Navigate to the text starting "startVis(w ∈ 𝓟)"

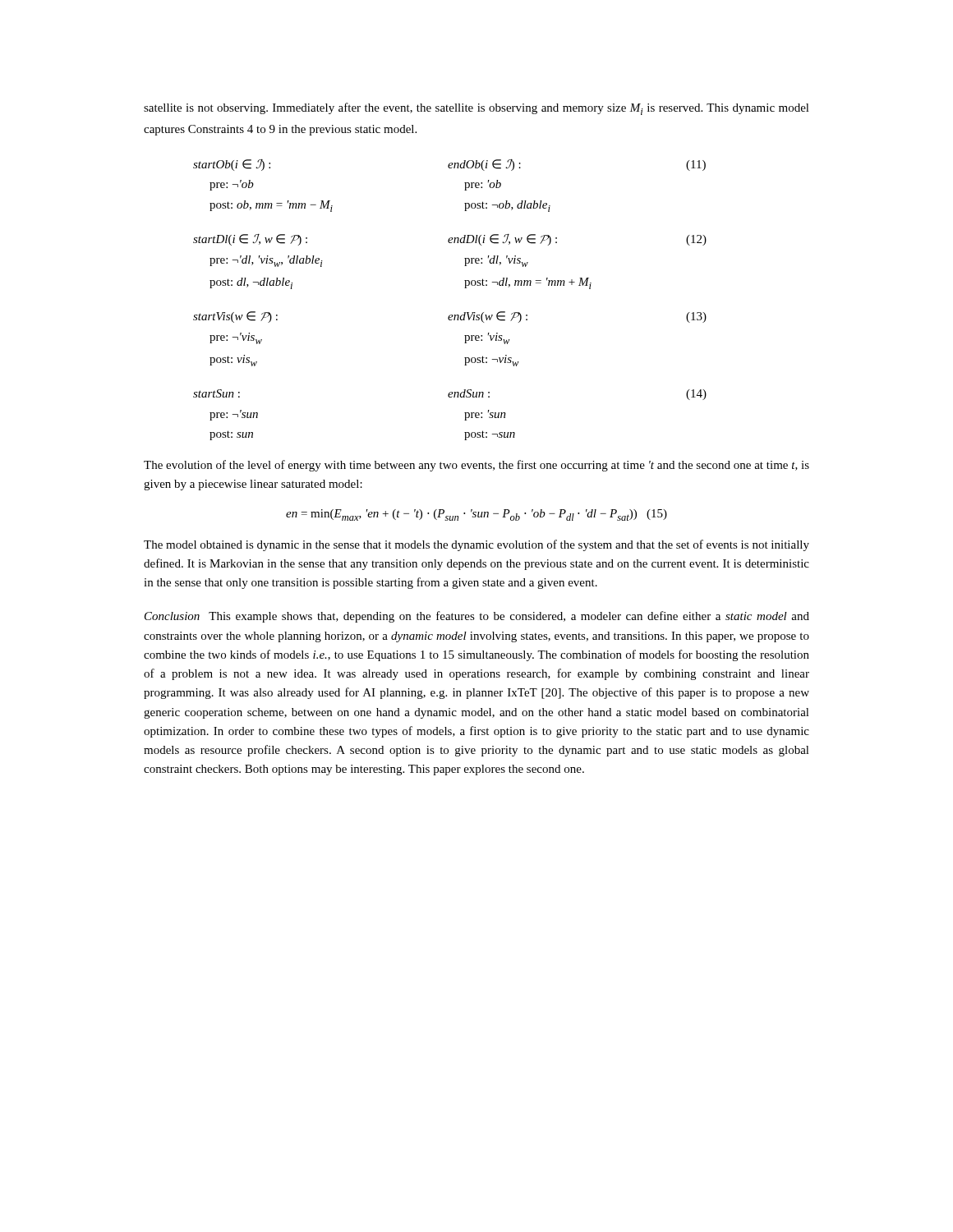pyautogui.click(x=450, y=317)
